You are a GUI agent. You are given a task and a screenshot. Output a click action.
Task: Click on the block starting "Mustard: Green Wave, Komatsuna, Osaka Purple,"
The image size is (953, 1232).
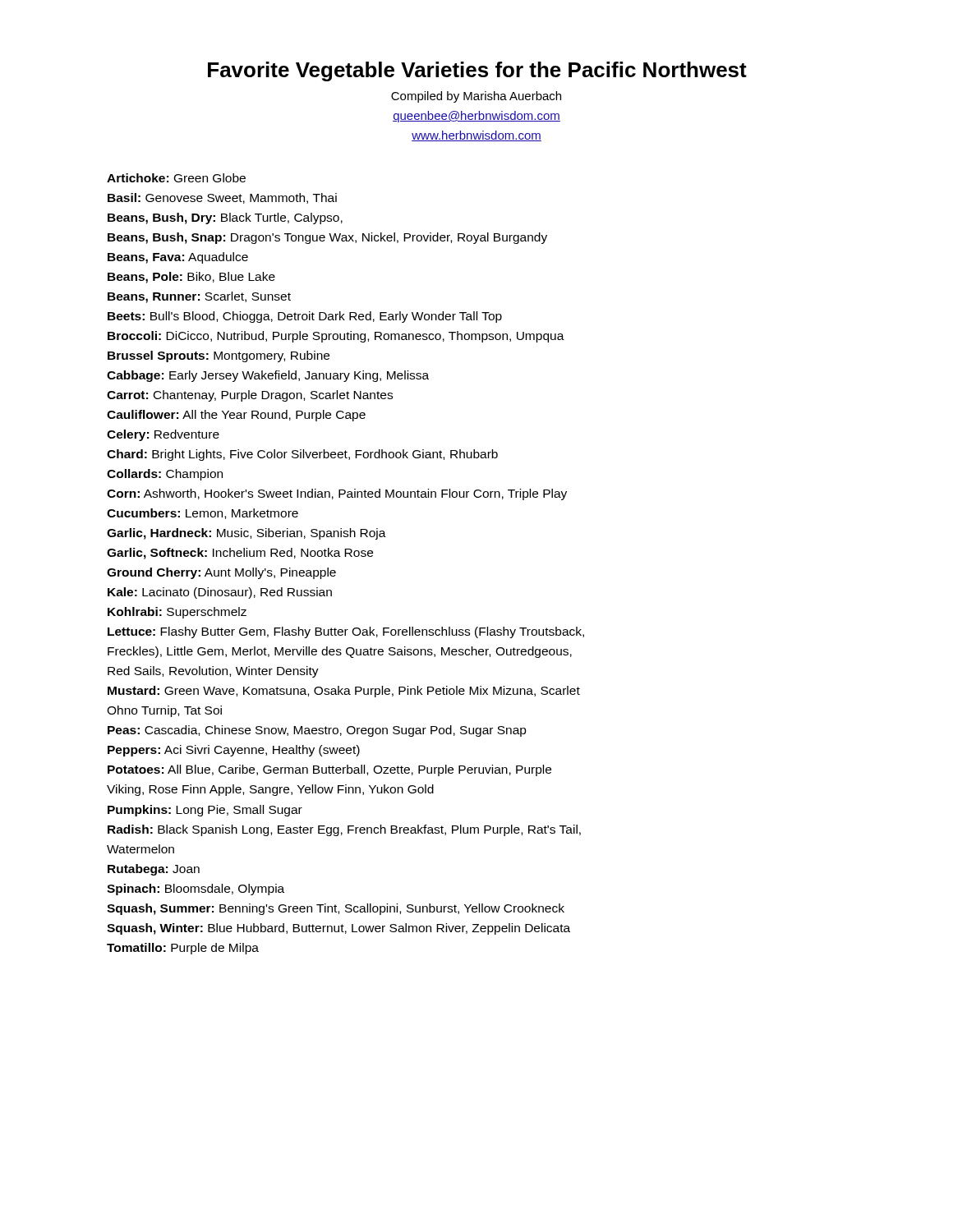[343, 701]
